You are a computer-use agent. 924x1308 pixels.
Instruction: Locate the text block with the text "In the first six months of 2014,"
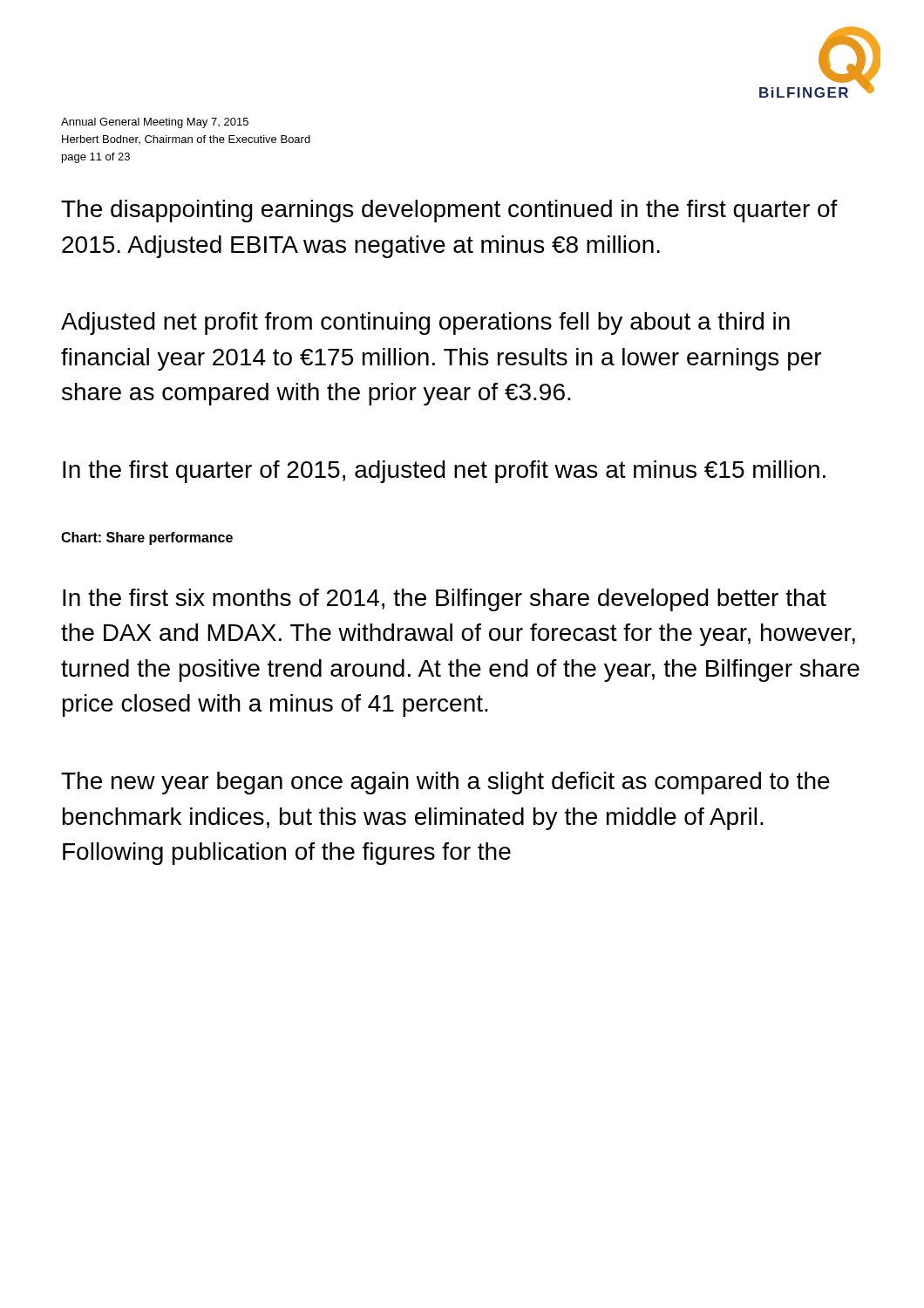[461, 650]
